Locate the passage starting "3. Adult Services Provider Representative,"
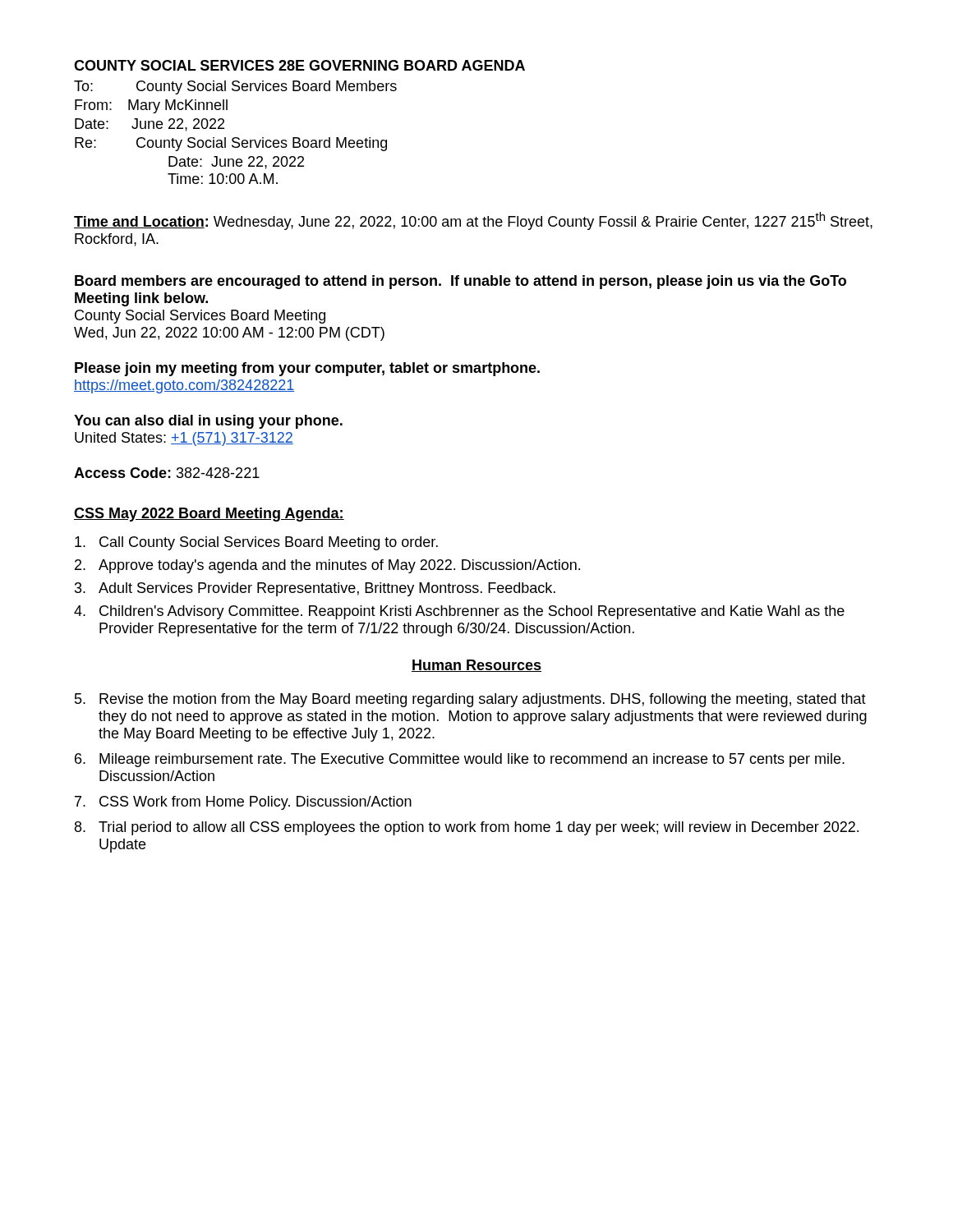Image resolution: width=953 pixels, height=1232 pixels. (x=315, y=589)
